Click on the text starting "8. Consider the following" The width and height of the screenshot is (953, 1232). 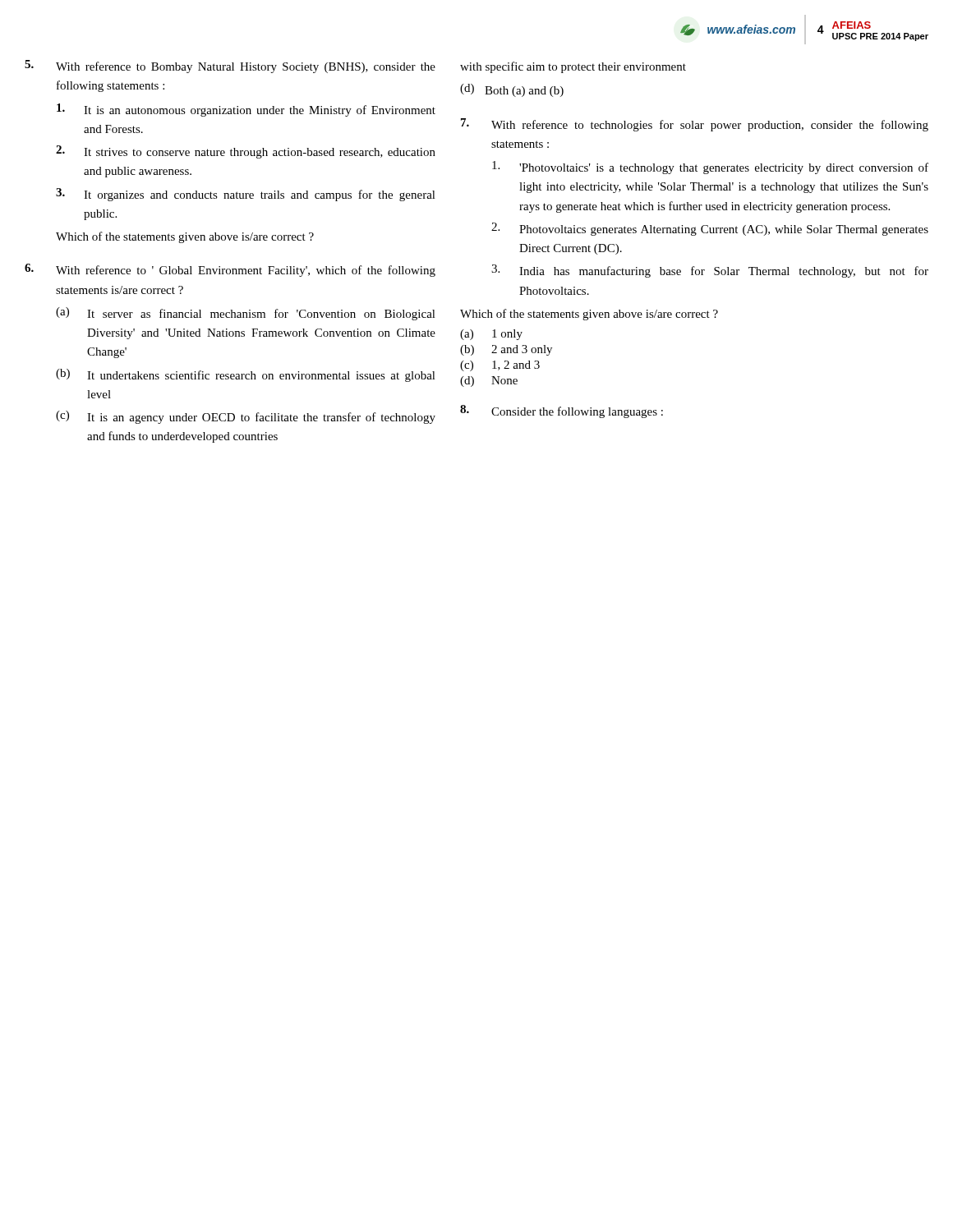tap(562, 411)
